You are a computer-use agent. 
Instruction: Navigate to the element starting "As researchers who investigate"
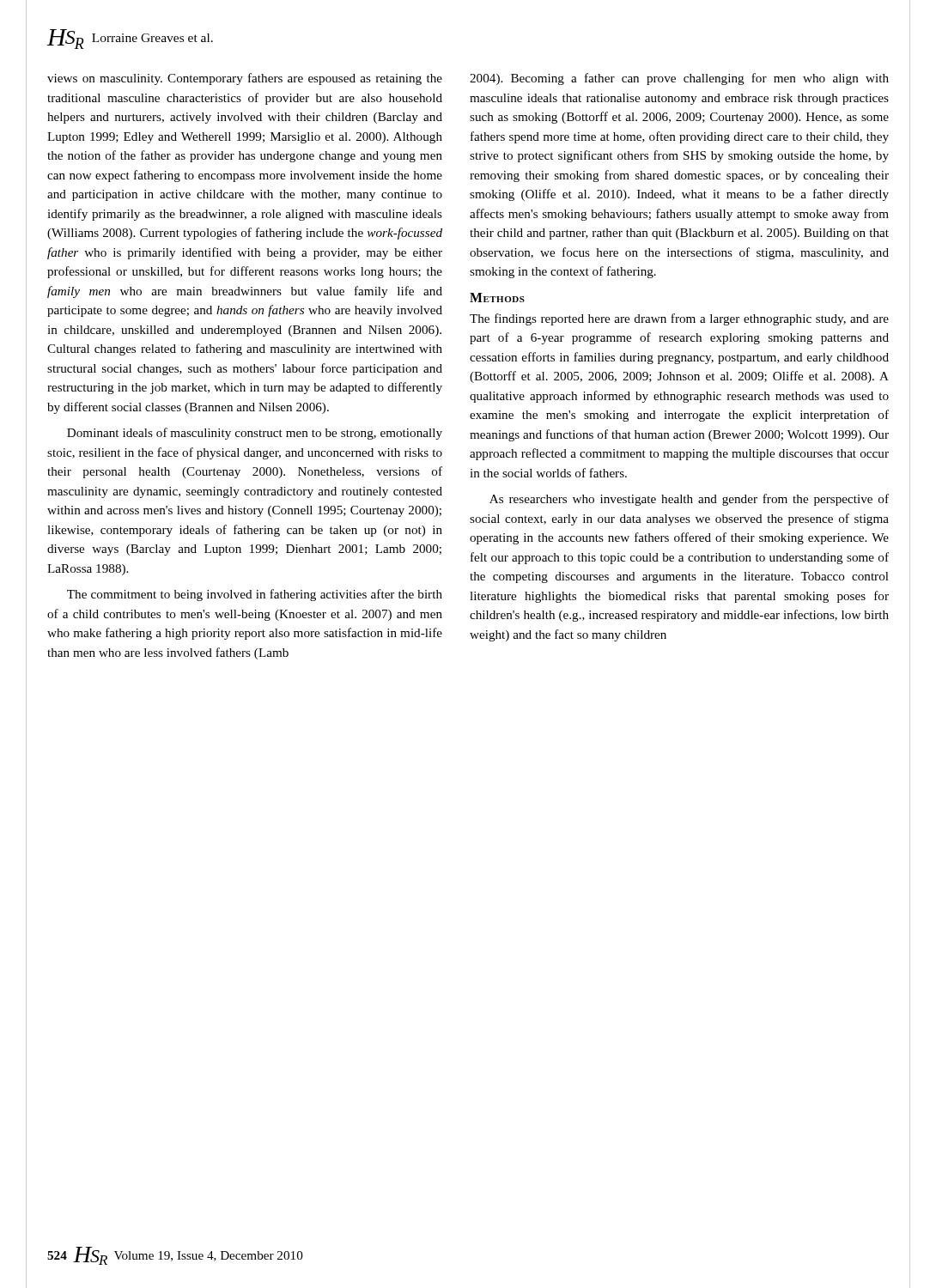coord(679,567)
